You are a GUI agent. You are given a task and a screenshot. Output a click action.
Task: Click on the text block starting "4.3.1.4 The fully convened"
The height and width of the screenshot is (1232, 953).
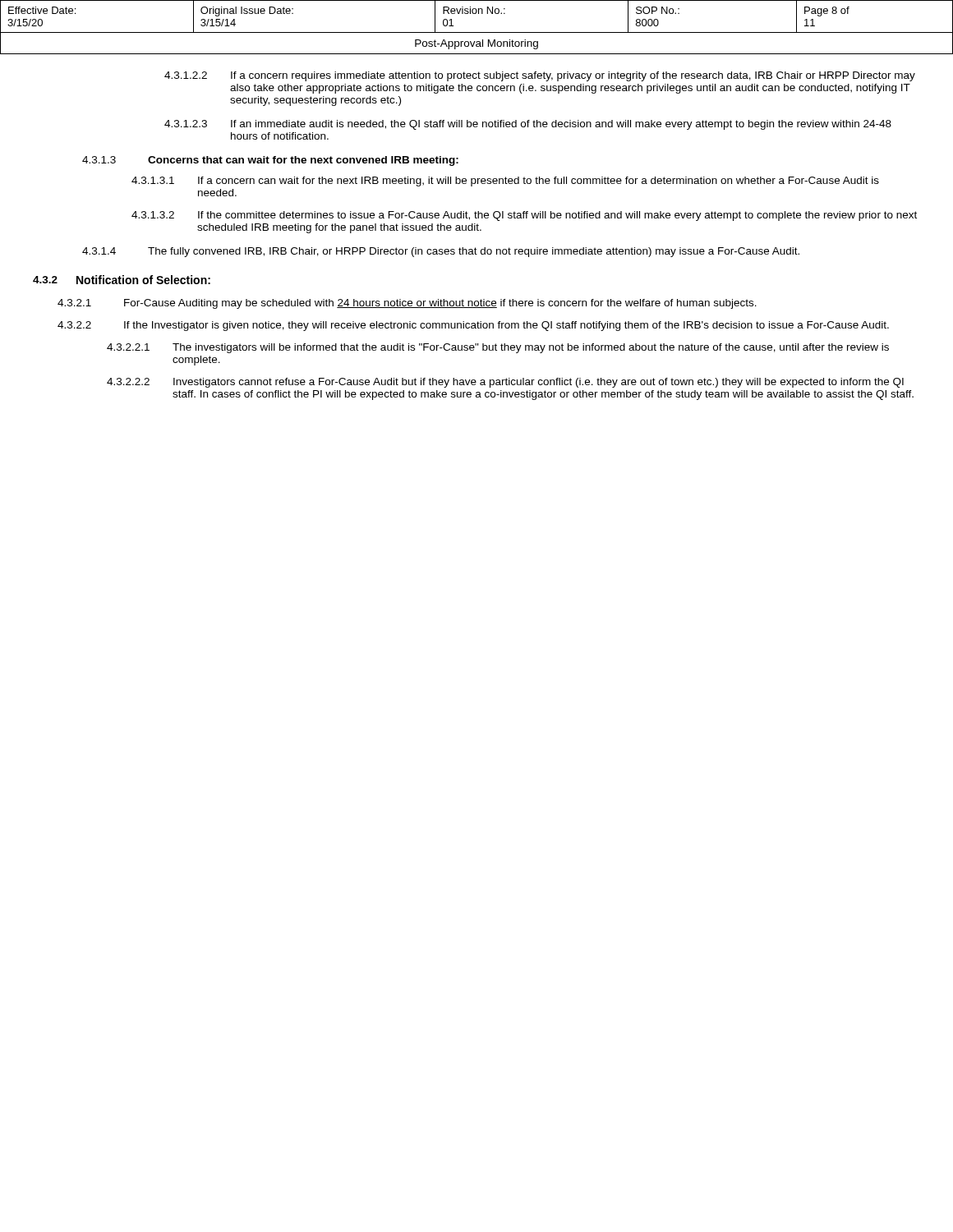[x=501, y=251]
